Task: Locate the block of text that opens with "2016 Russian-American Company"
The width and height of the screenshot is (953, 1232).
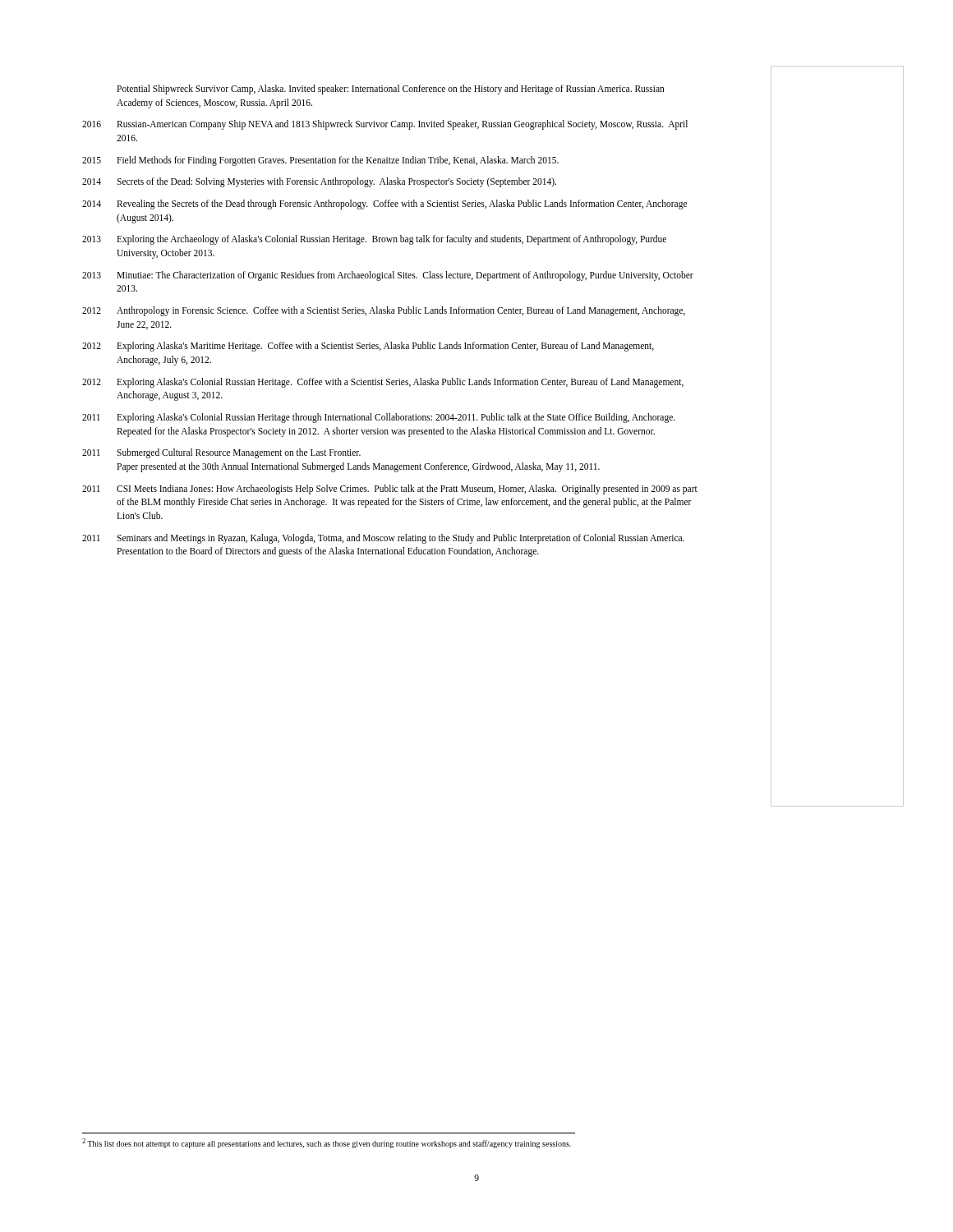Action: pyautogui.click(x=390, y=131)
